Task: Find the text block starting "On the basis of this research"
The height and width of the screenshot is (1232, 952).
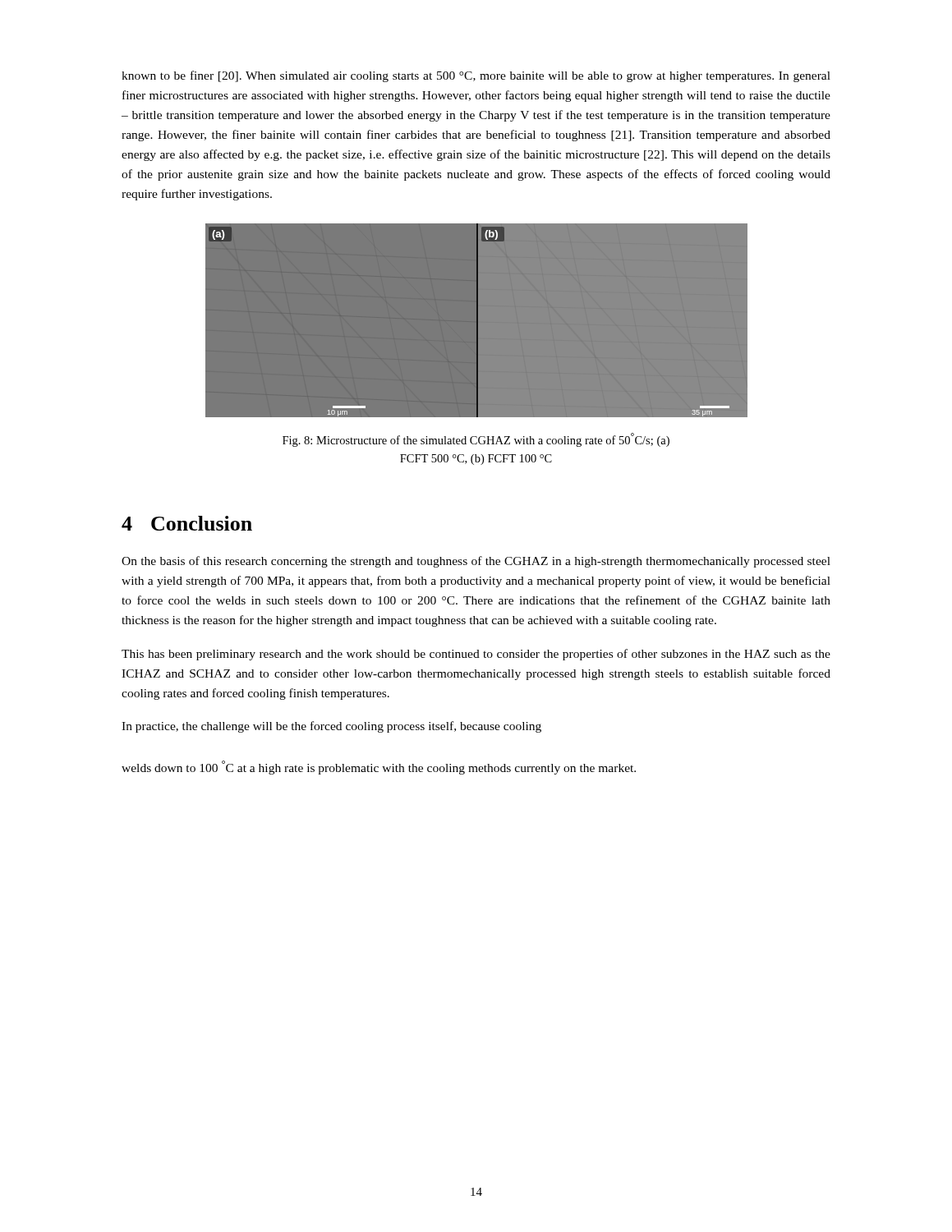Action: pos(476,590)
